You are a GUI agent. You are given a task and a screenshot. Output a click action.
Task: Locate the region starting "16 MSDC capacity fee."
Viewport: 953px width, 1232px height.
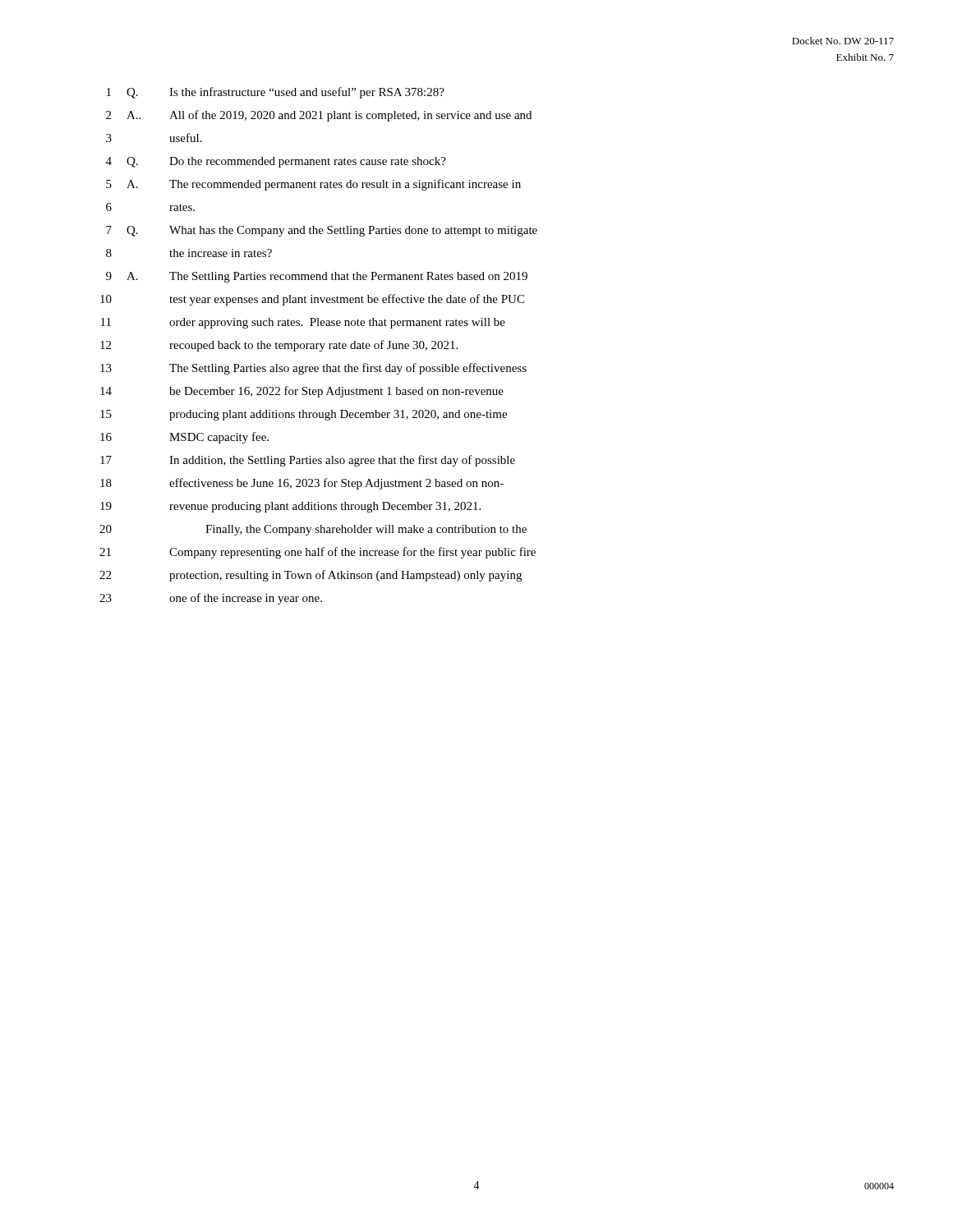(184, 438)
